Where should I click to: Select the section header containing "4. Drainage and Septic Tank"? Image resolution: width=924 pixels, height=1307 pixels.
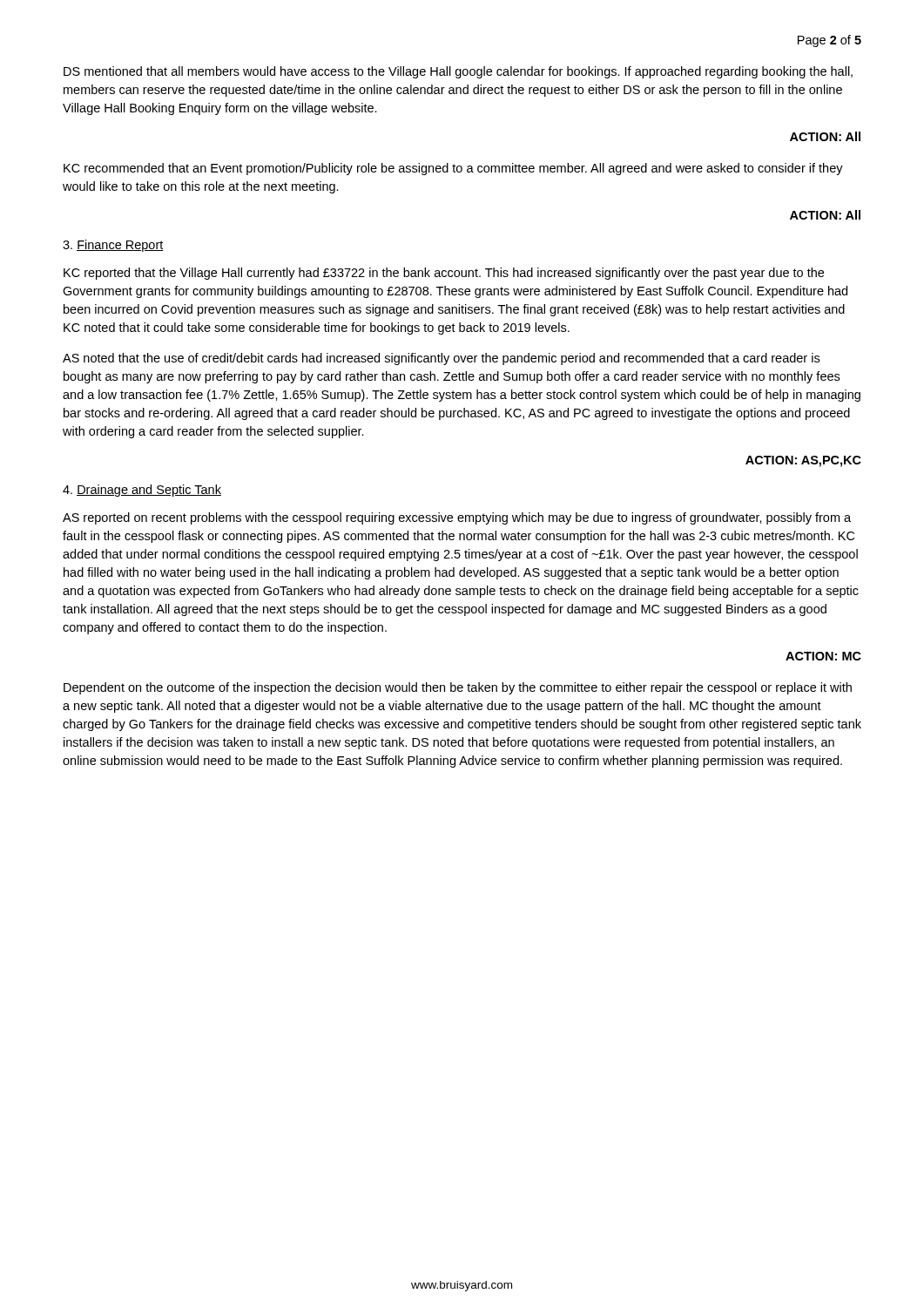tap(142, 490)
